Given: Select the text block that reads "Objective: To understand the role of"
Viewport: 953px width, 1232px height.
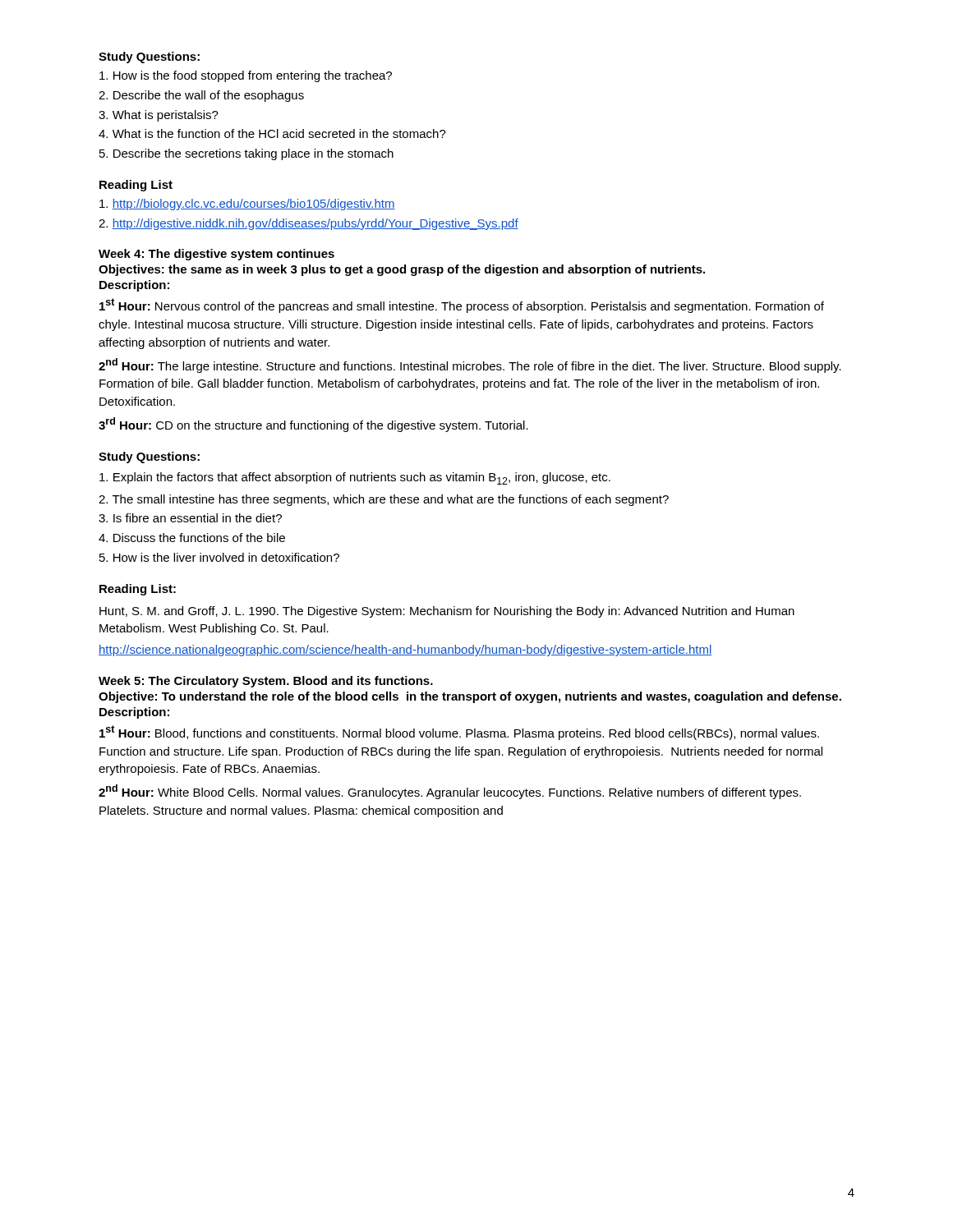Looking at the screenshot, I should (x=470, y=696).
